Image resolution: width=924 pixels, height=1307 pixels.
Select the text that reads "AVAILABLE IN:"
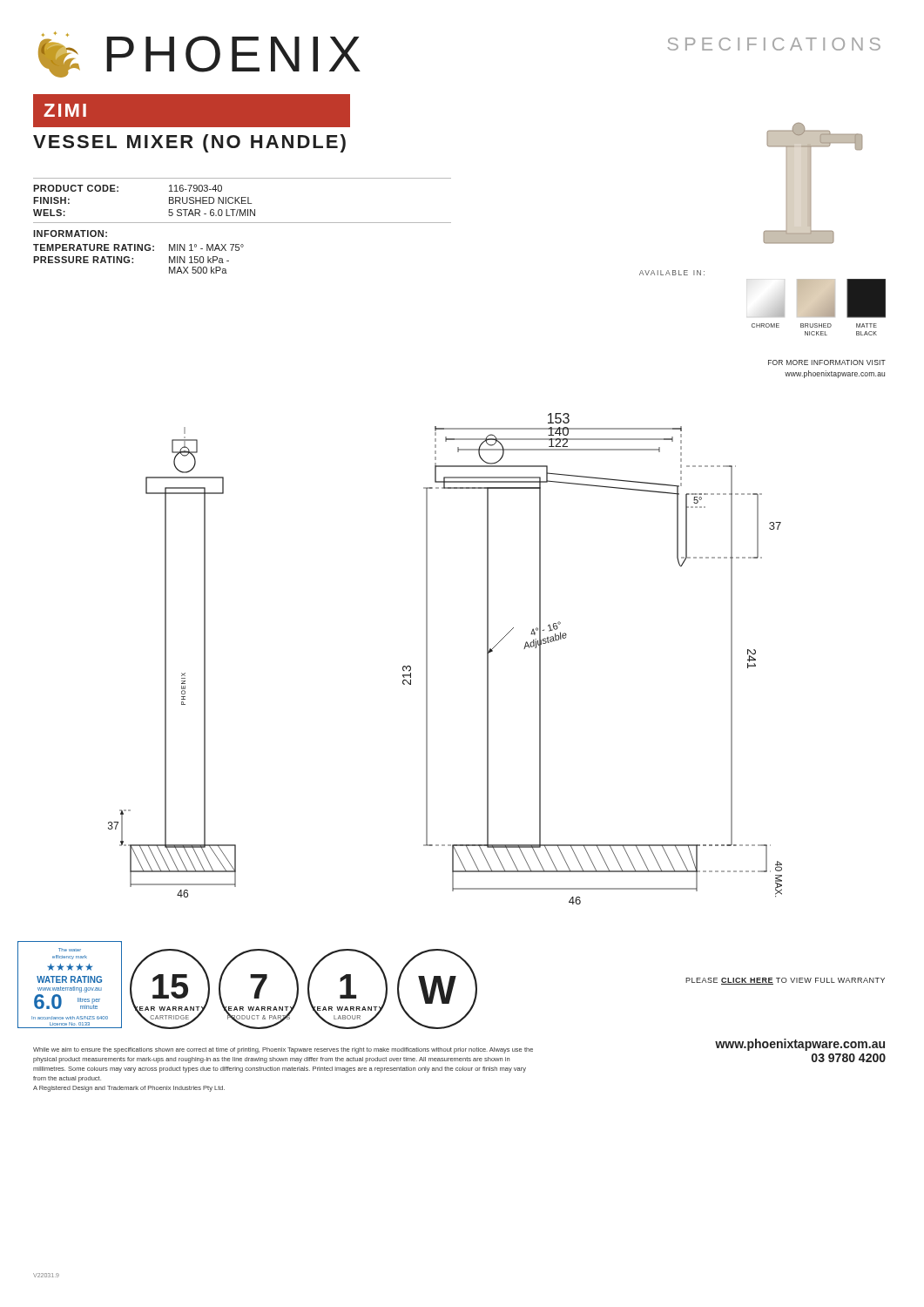point(673,273)
